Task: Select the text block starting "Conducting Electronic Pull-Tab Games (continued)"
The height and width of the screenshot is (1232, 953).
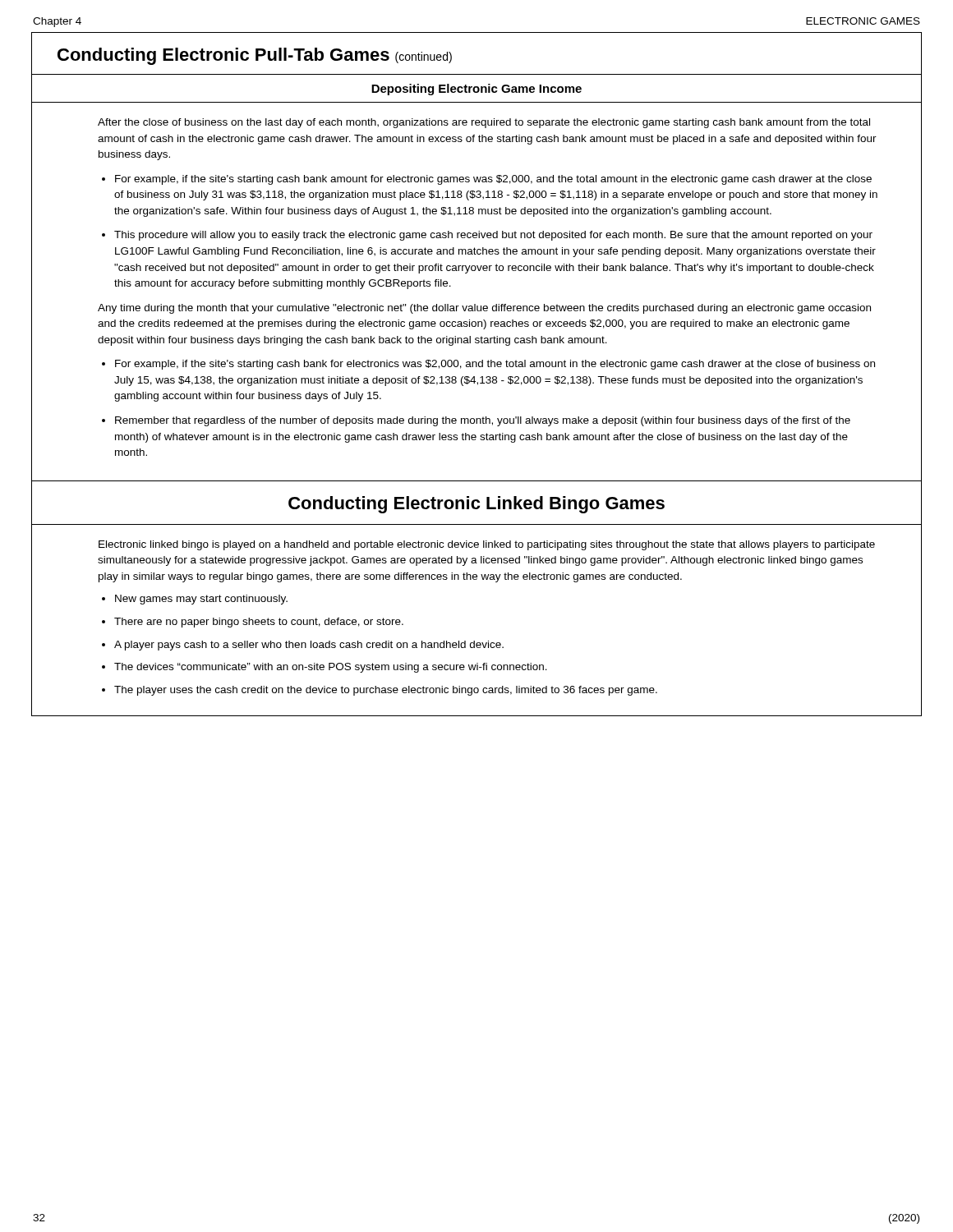Action: click(x=255, y=56)
